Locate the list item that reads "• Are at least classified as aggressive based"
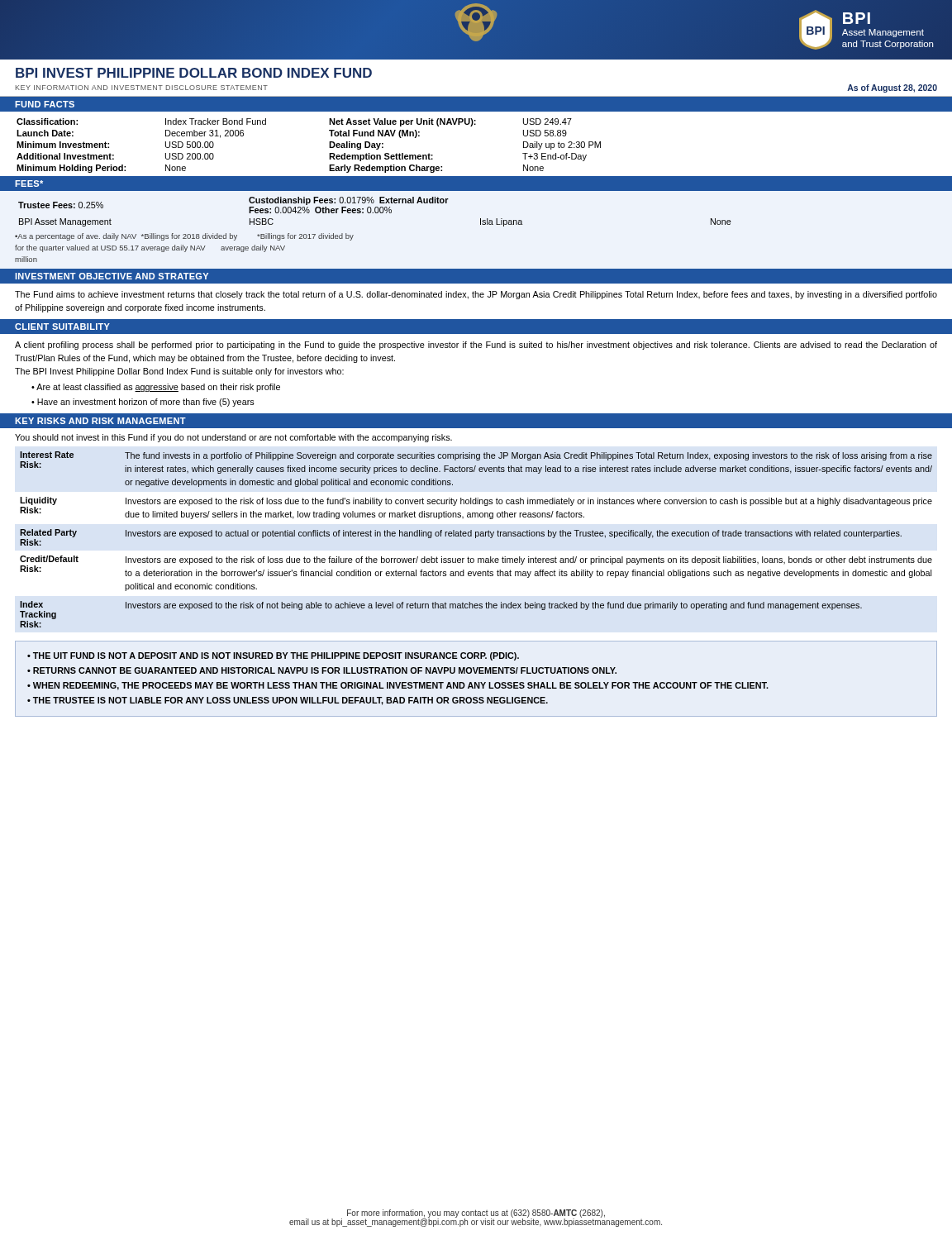The image size is (952, 1240). tap(156, 387)
